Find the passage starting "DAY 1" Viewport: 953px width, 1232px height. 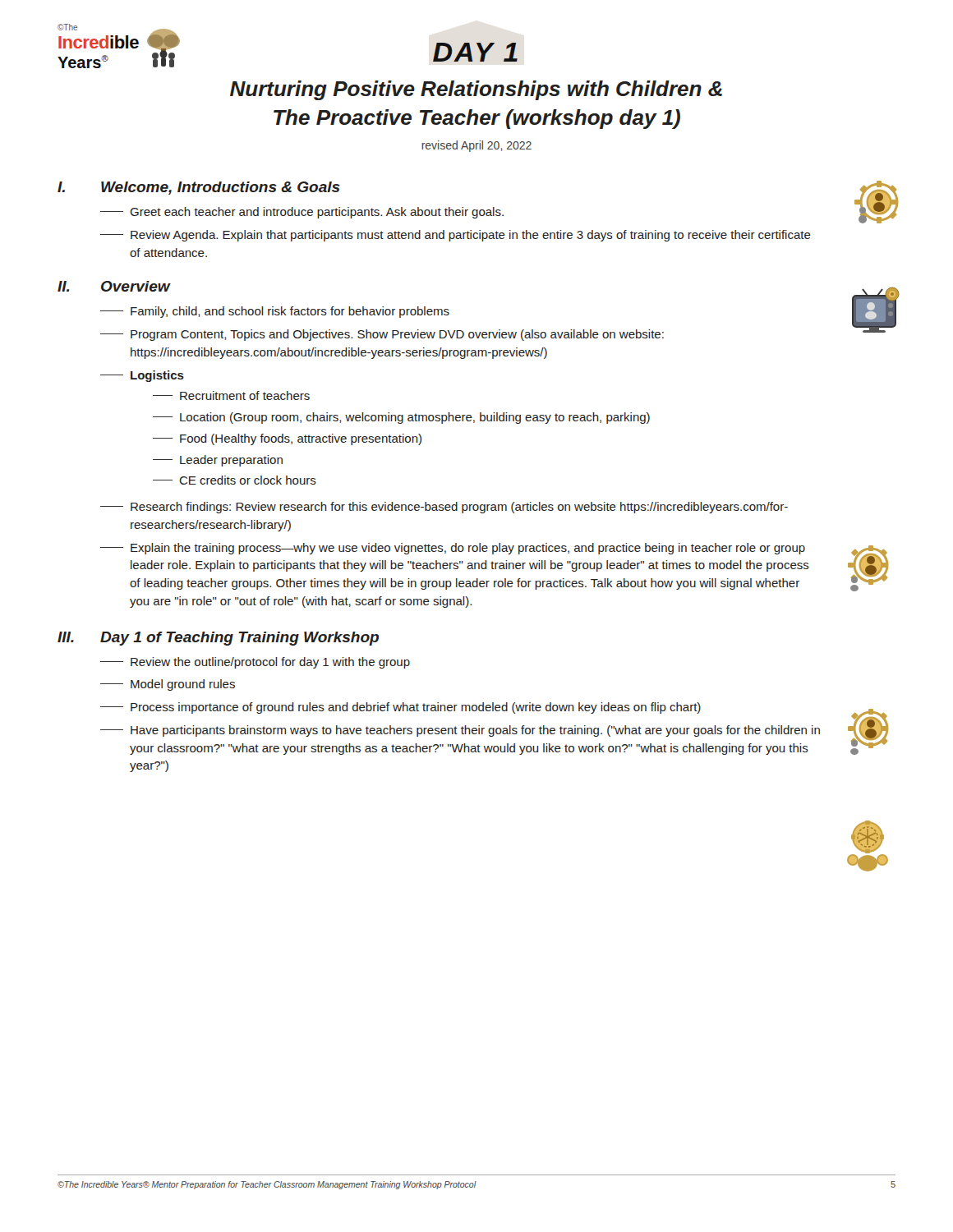point(476,52)
